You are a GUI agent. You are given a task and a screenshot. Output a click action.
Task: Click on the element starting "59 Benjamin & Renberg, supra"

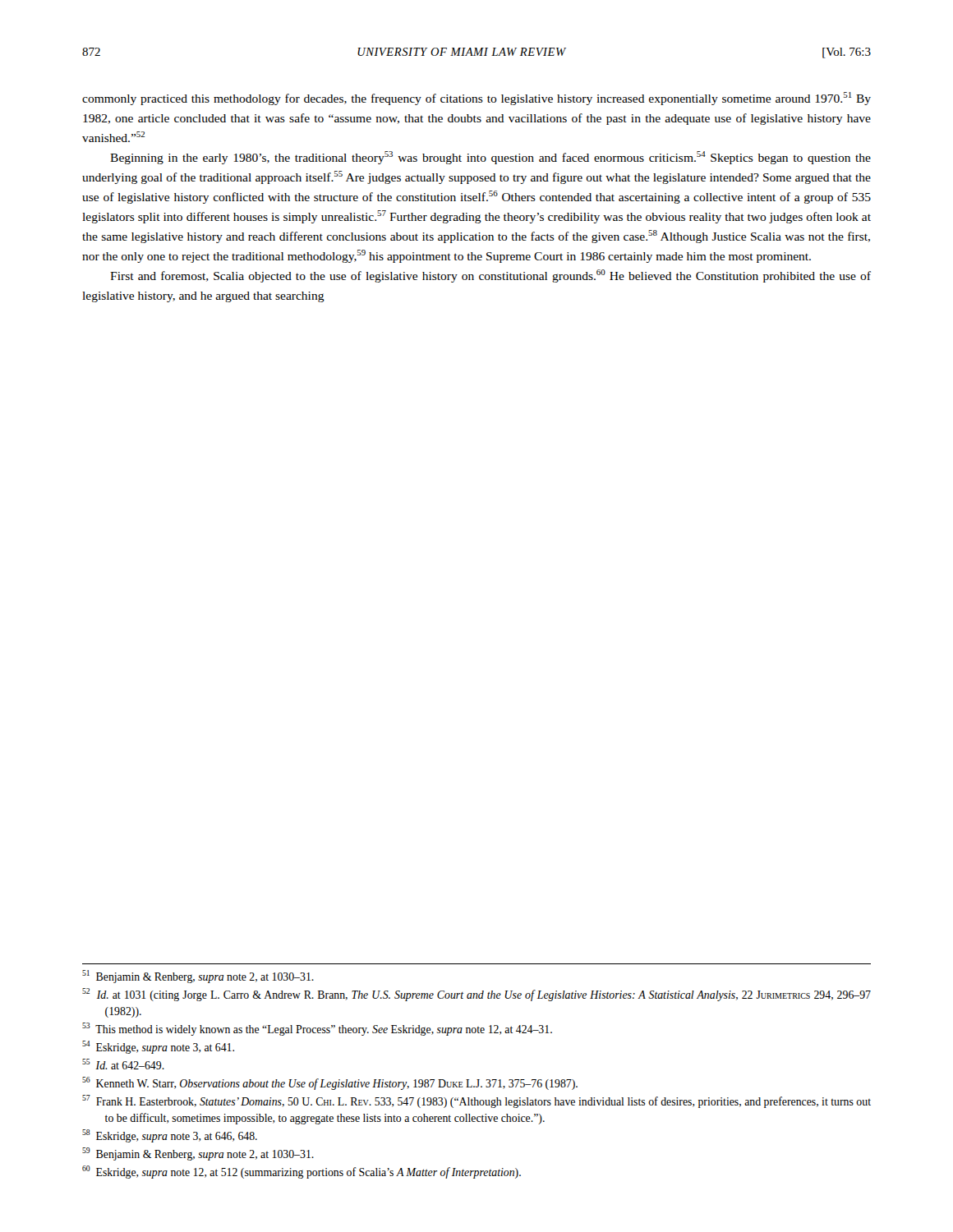pos(198,1154)
